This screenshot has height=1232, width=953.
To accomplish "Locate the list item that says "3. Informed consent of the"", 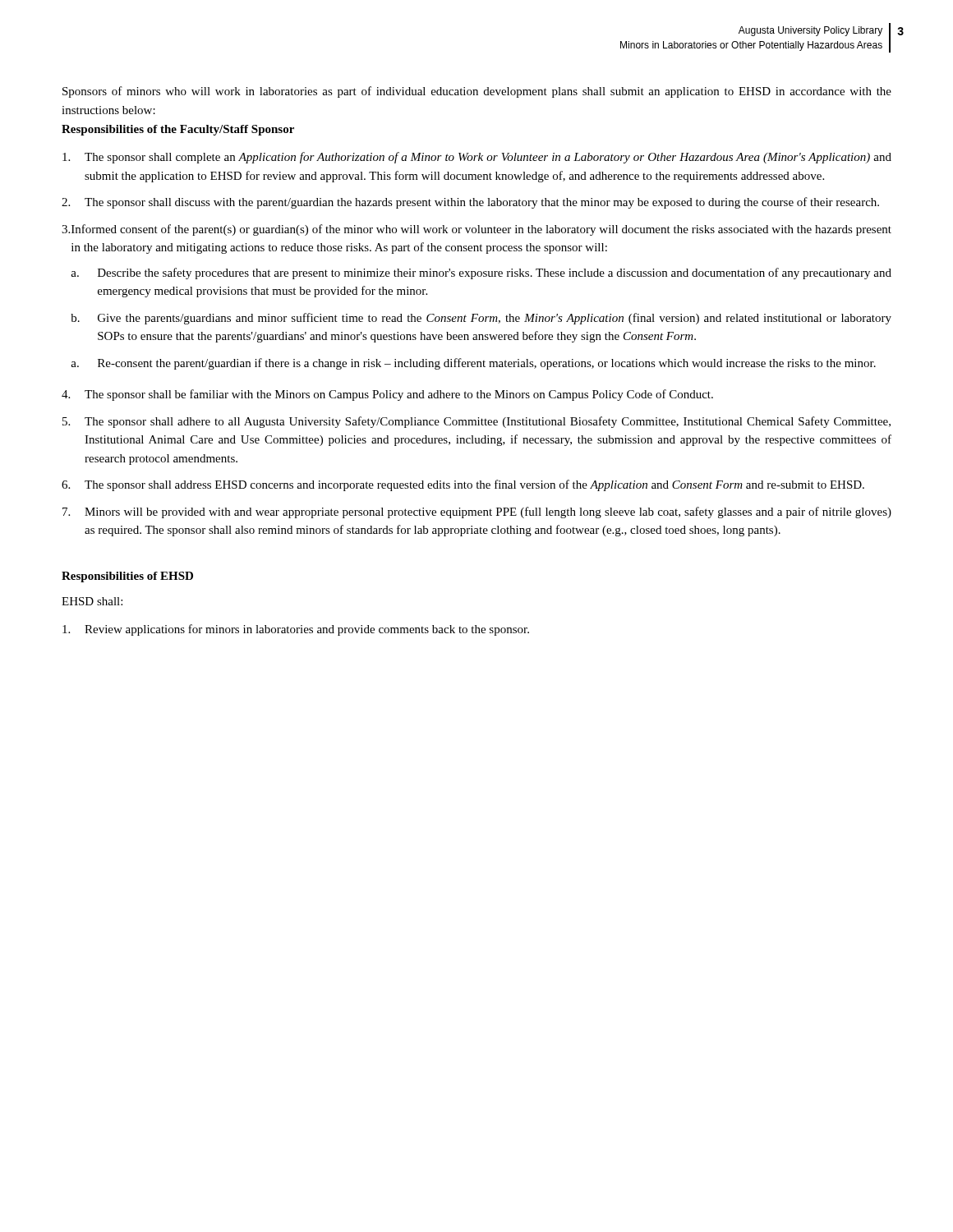I will pos(476,230).
